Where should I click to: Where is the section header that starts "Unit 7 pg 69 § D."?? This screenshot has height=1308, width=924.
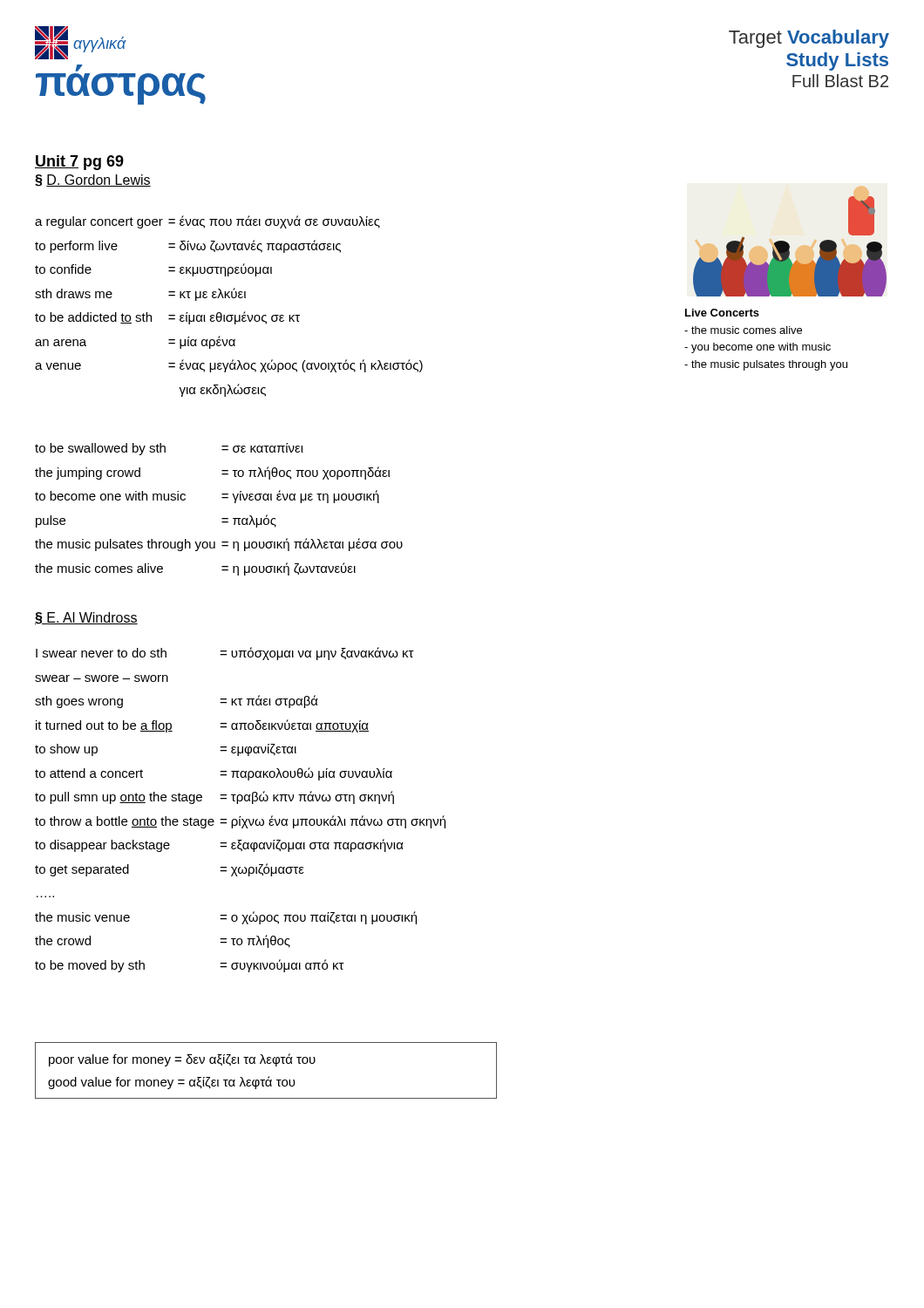click(93, 170)
